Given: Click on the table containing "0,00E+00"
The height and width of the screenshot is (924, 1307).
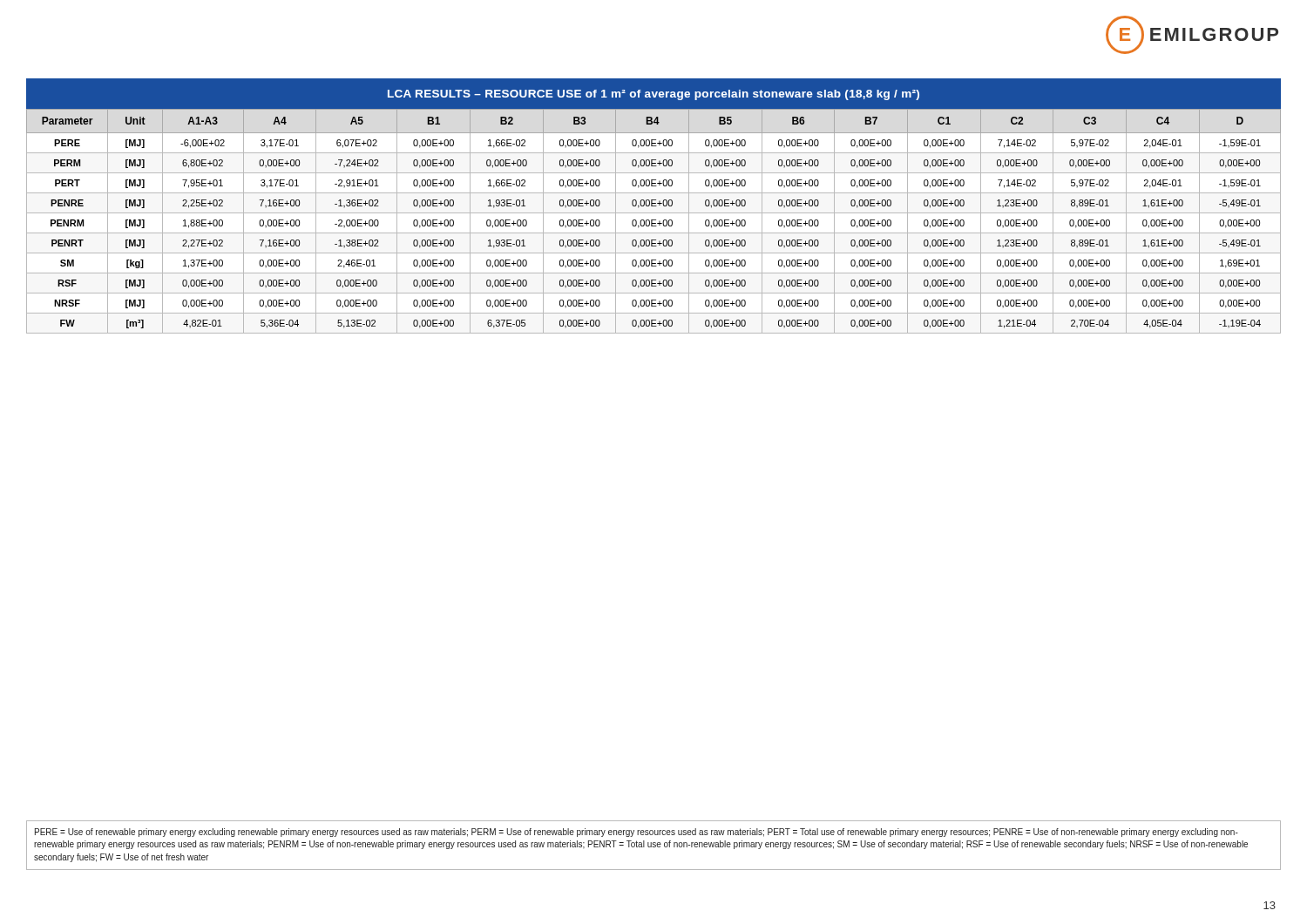Looking at the screenshot, I should click(654, 206).
